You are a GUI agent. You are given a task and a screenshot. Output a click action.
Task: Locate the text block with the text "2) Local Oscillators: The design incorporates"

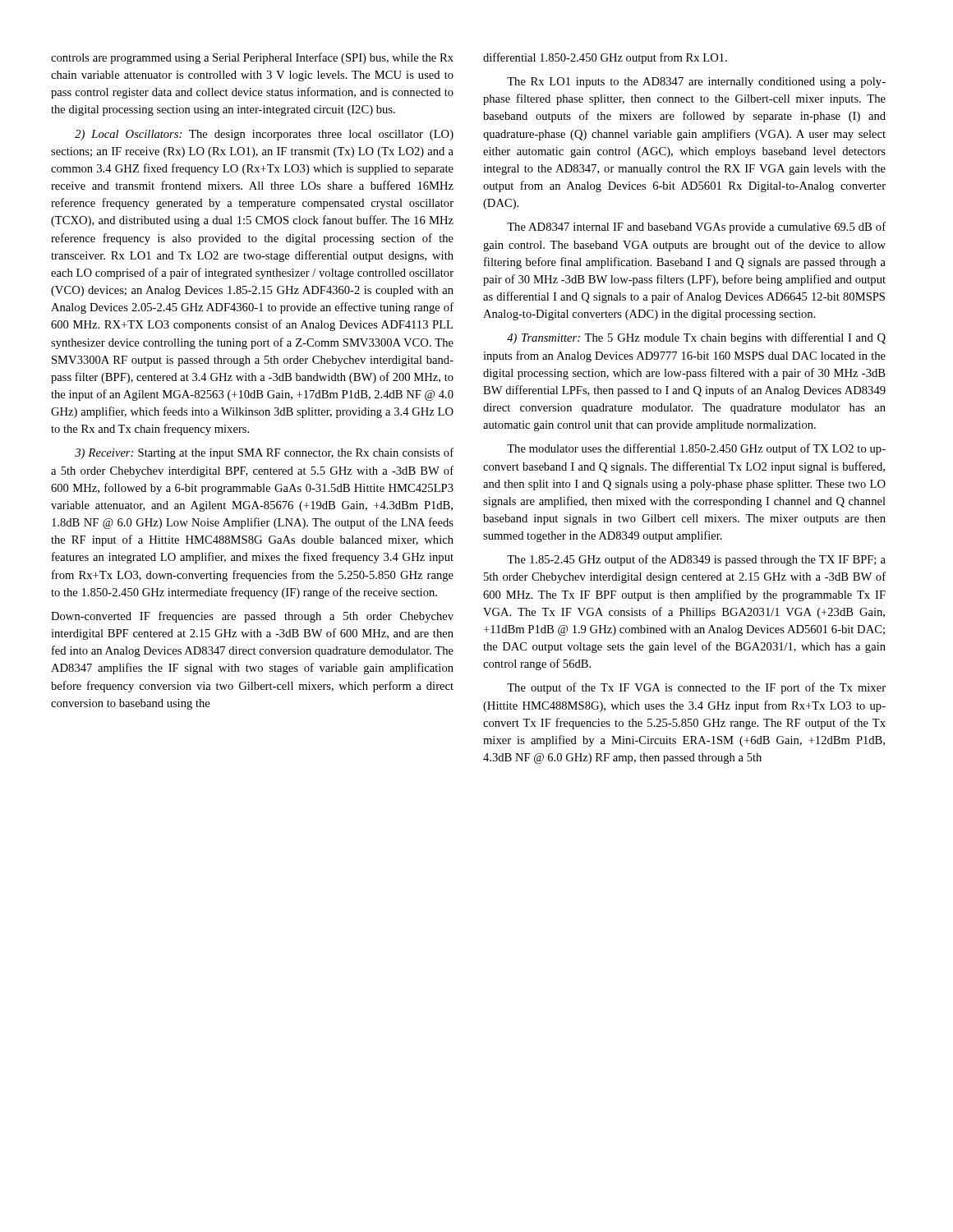[252, 282]
